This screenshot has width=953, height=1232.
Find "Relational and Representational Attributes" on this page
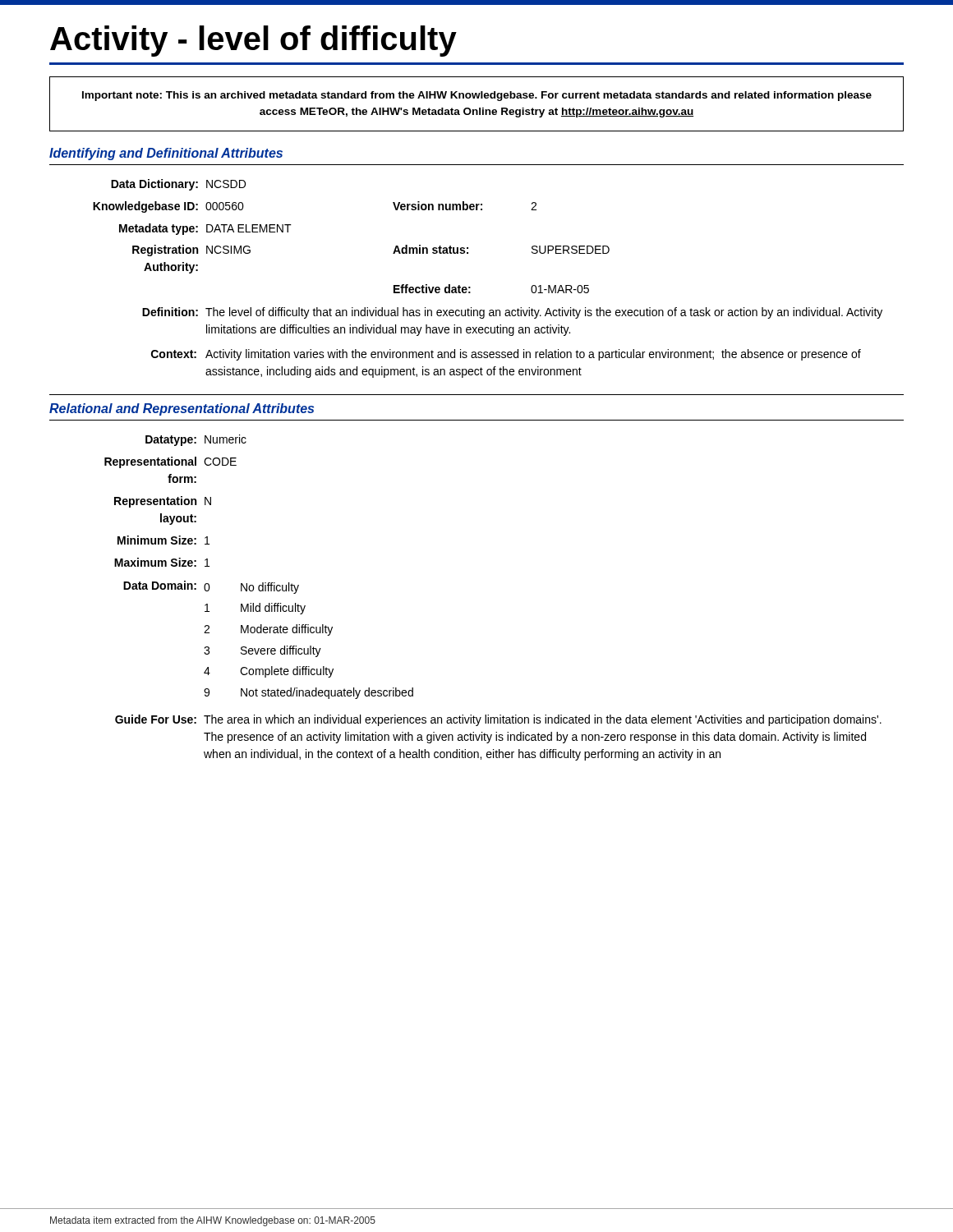pyautogui.click(x=182, y=409)
